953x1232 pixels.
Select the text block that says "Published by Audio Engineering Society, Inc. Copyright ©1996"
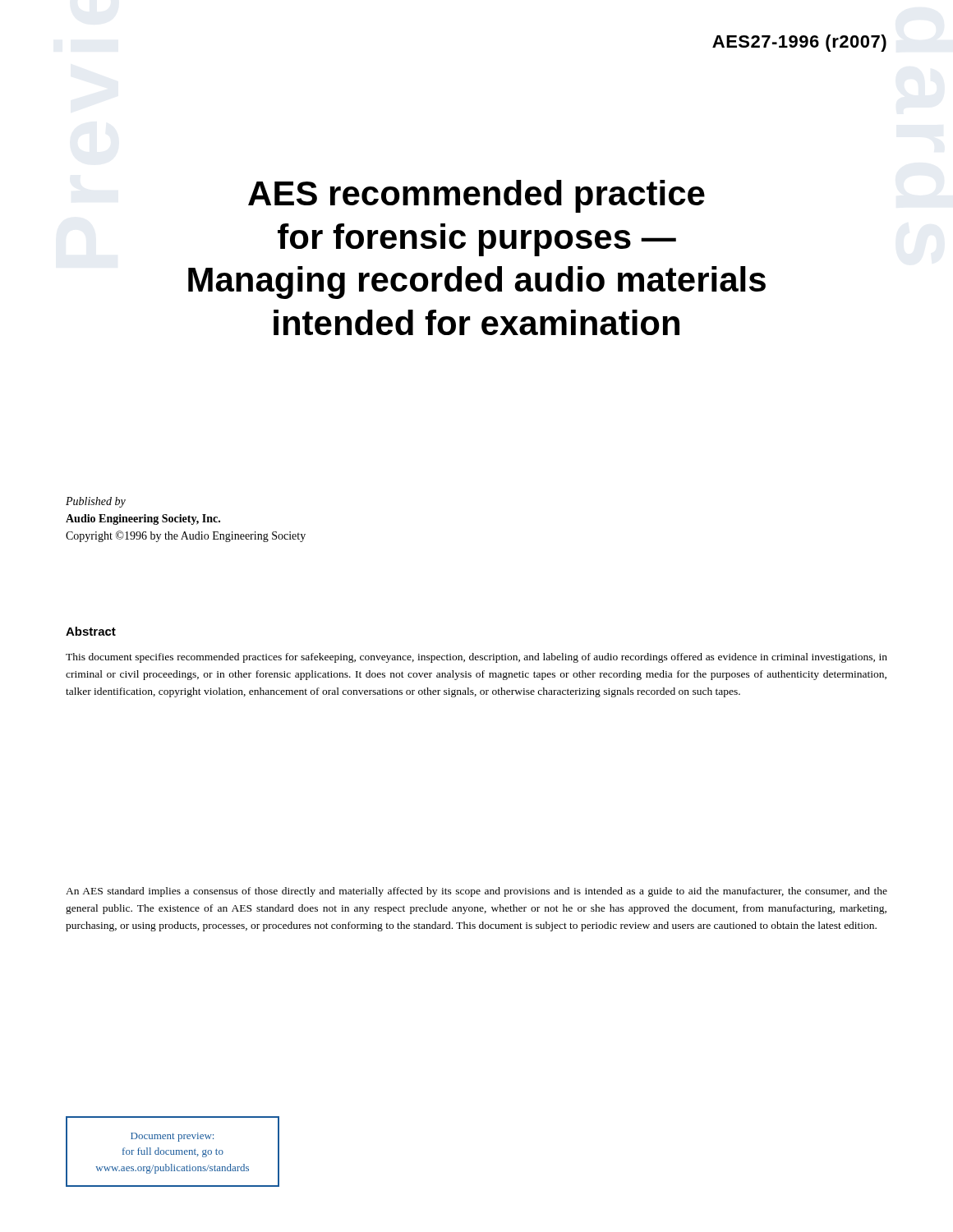(186, 519)
